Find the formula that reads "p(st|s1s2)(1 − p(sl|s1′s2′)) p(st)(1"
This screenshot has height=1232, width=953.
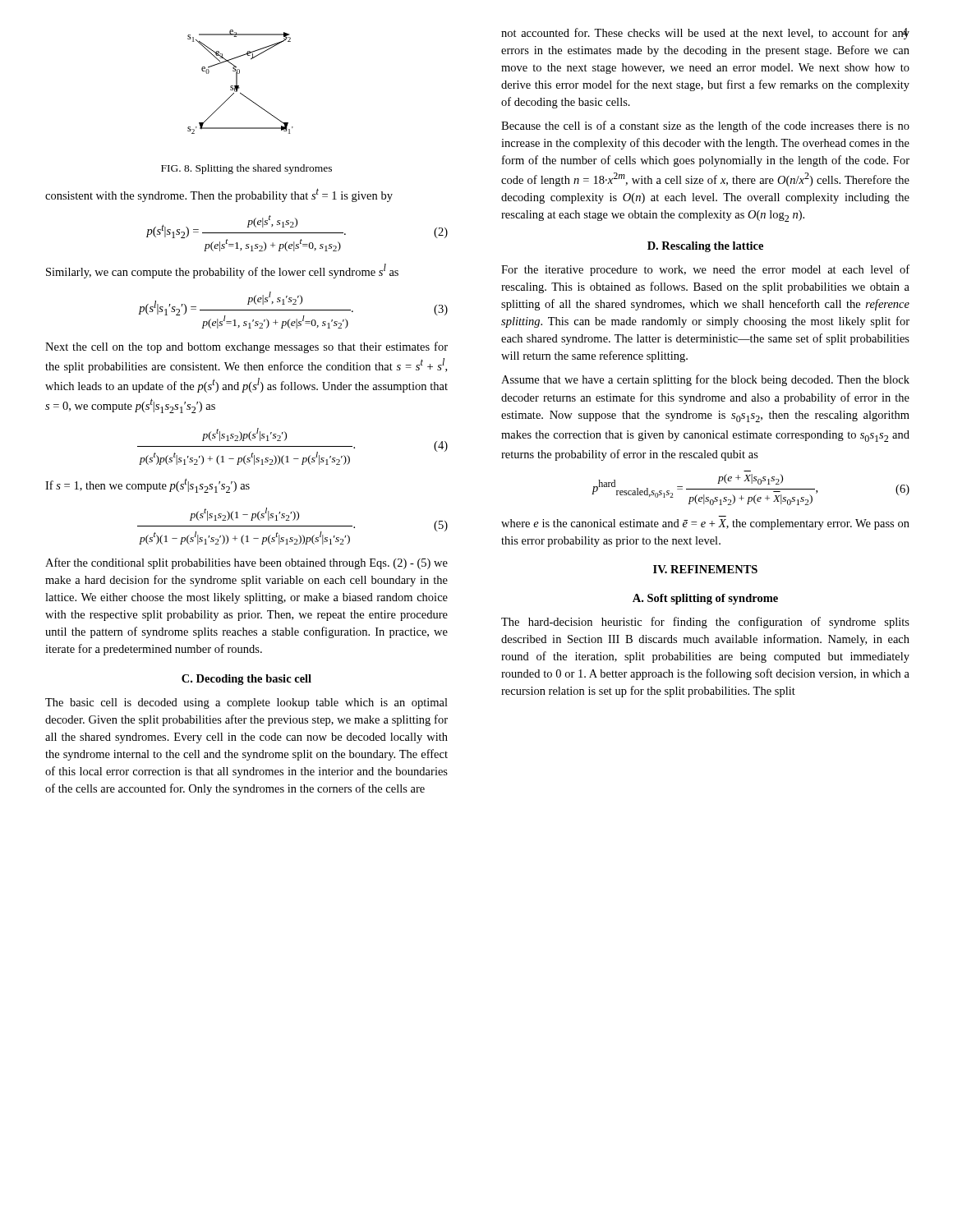[x=292, y=526]
